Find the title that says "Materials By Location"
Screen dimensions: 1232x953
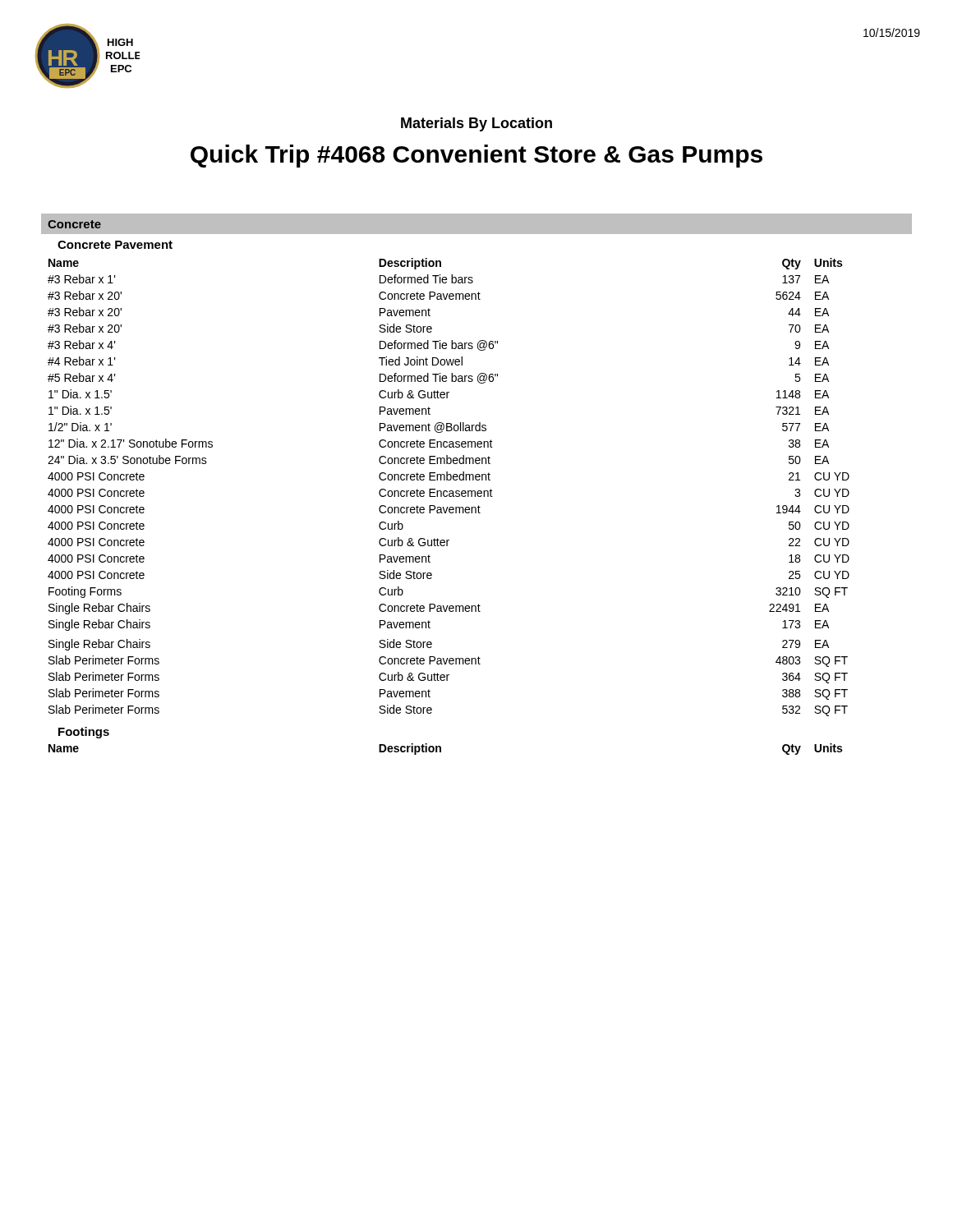tap(476, 123)
